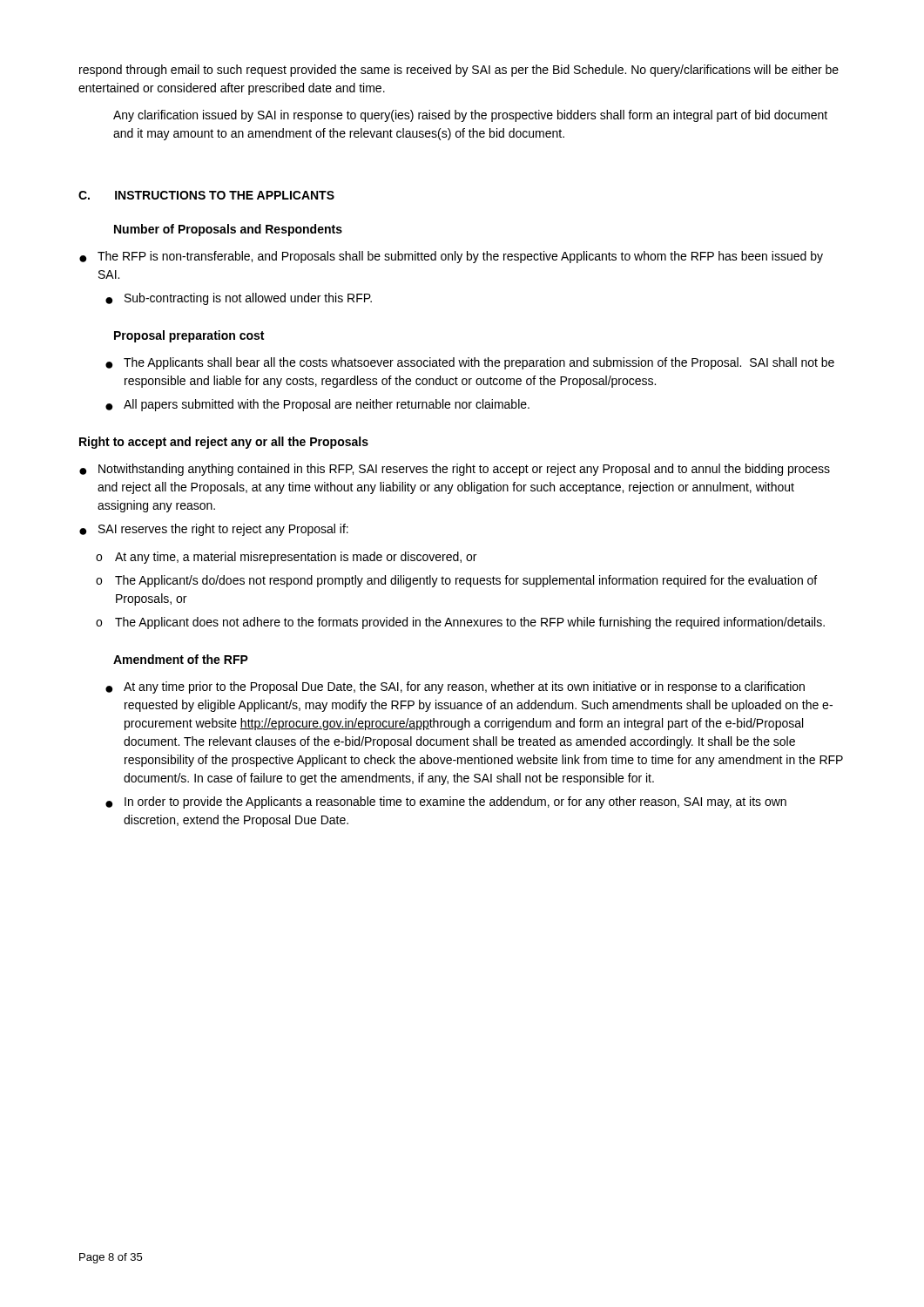Where is the passage that starts "● The Applicants shall bear all the"?
Image resolution: width=924 pixels, height=1307 pixels.
[x=475, y=372]
